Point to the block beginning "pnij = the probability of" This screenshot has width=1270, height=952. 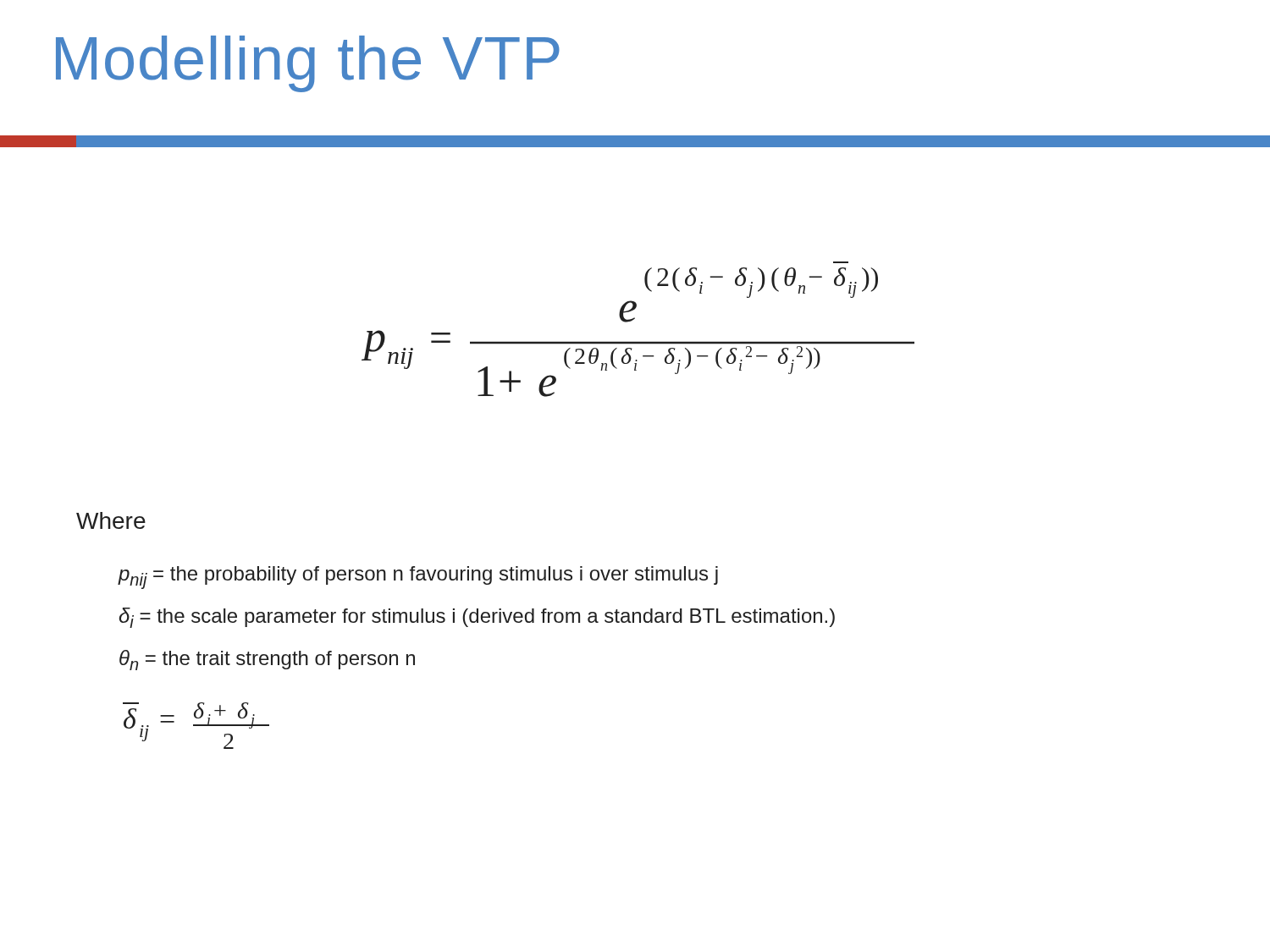[x=419, y=575]
